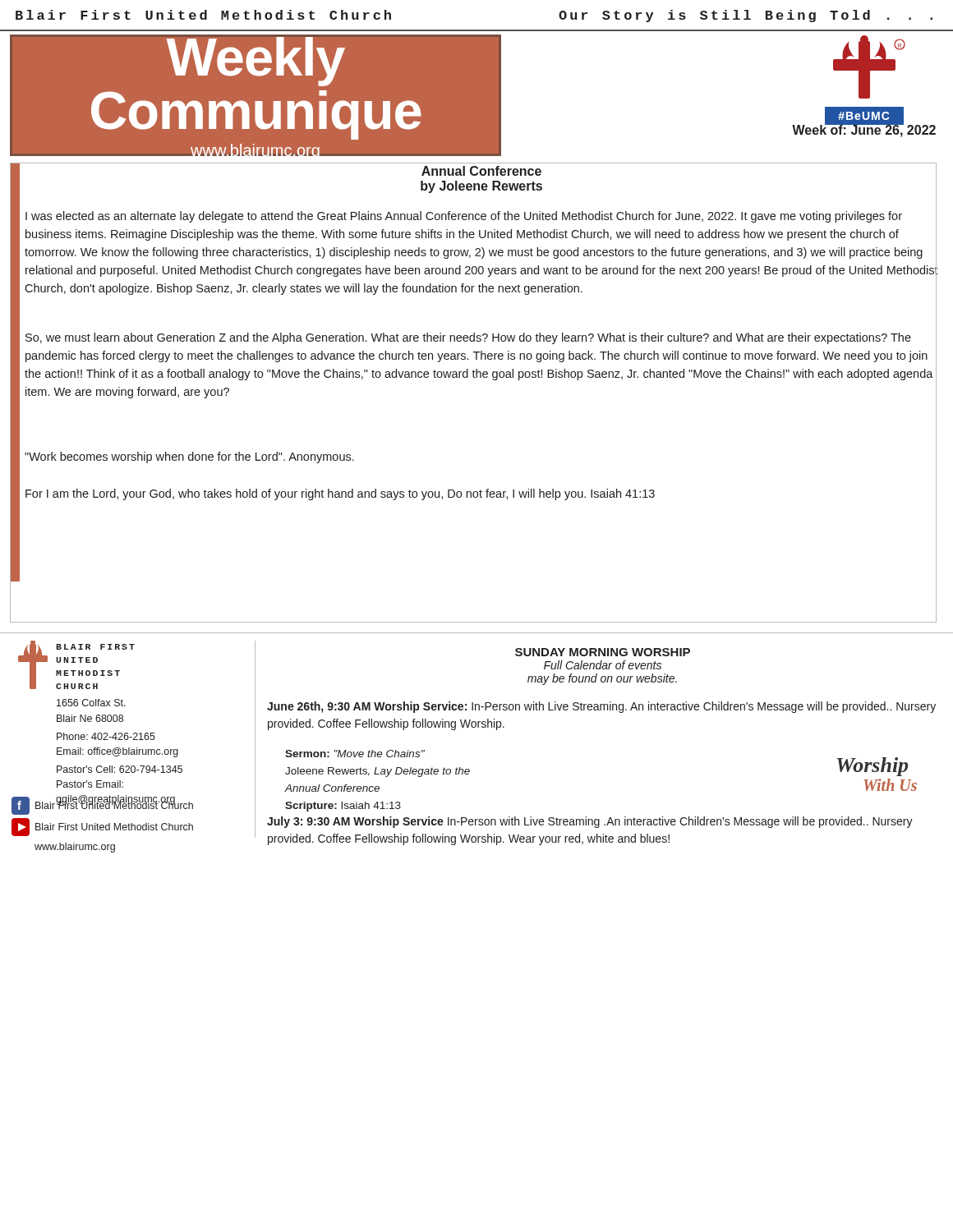Find the passage starting "BLAIR FIRSTUNITEDMETHODISTCHURCH 1656 Colfax St."
This screenshot has width=953, height=1232.
pyautogui.click(x=154, y=724)
